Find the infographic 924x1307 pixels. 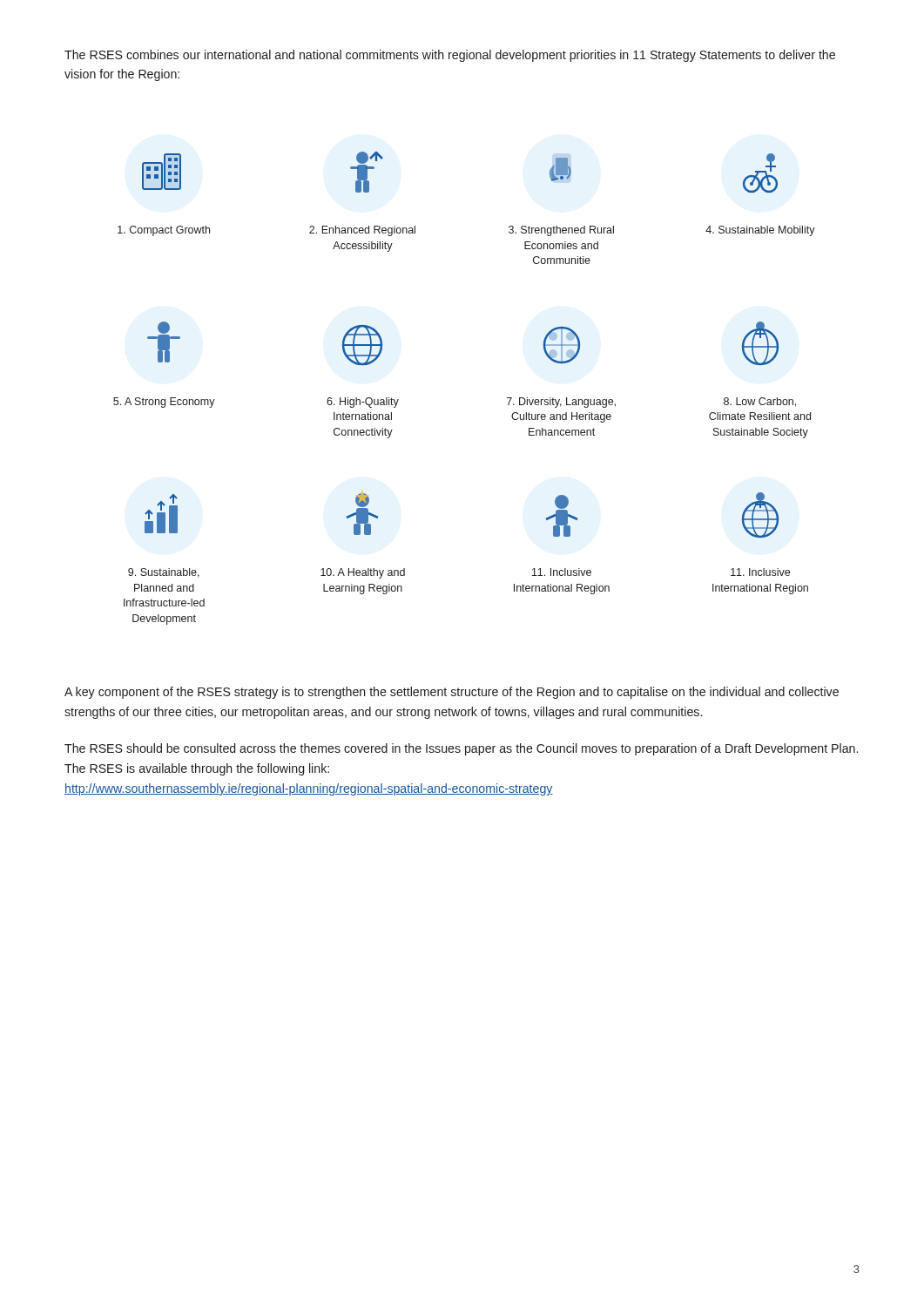(x=462, y=383)
